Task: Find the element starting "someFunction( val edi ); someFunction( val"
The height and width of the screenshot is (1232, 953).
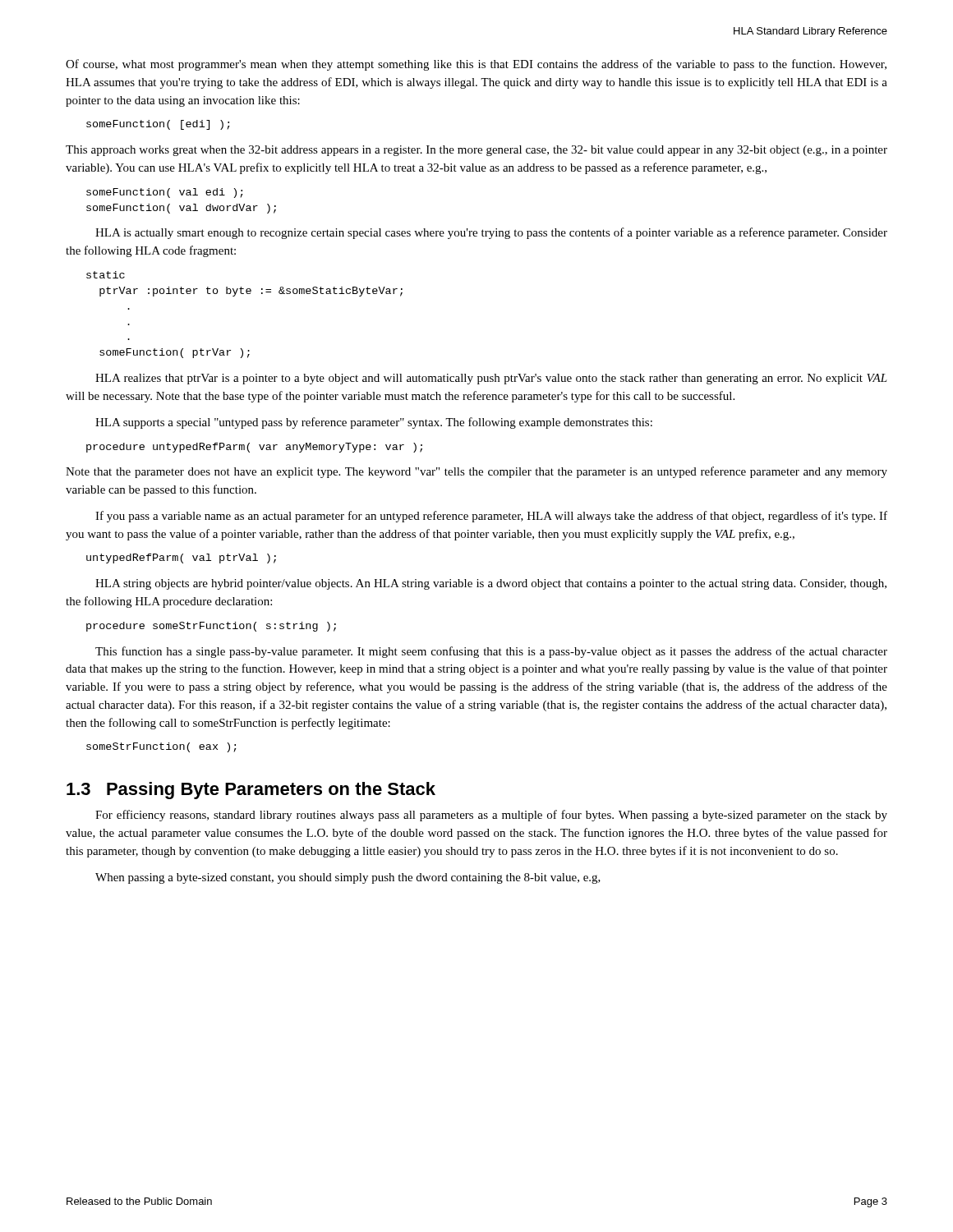Action: [x=182, y=200]
